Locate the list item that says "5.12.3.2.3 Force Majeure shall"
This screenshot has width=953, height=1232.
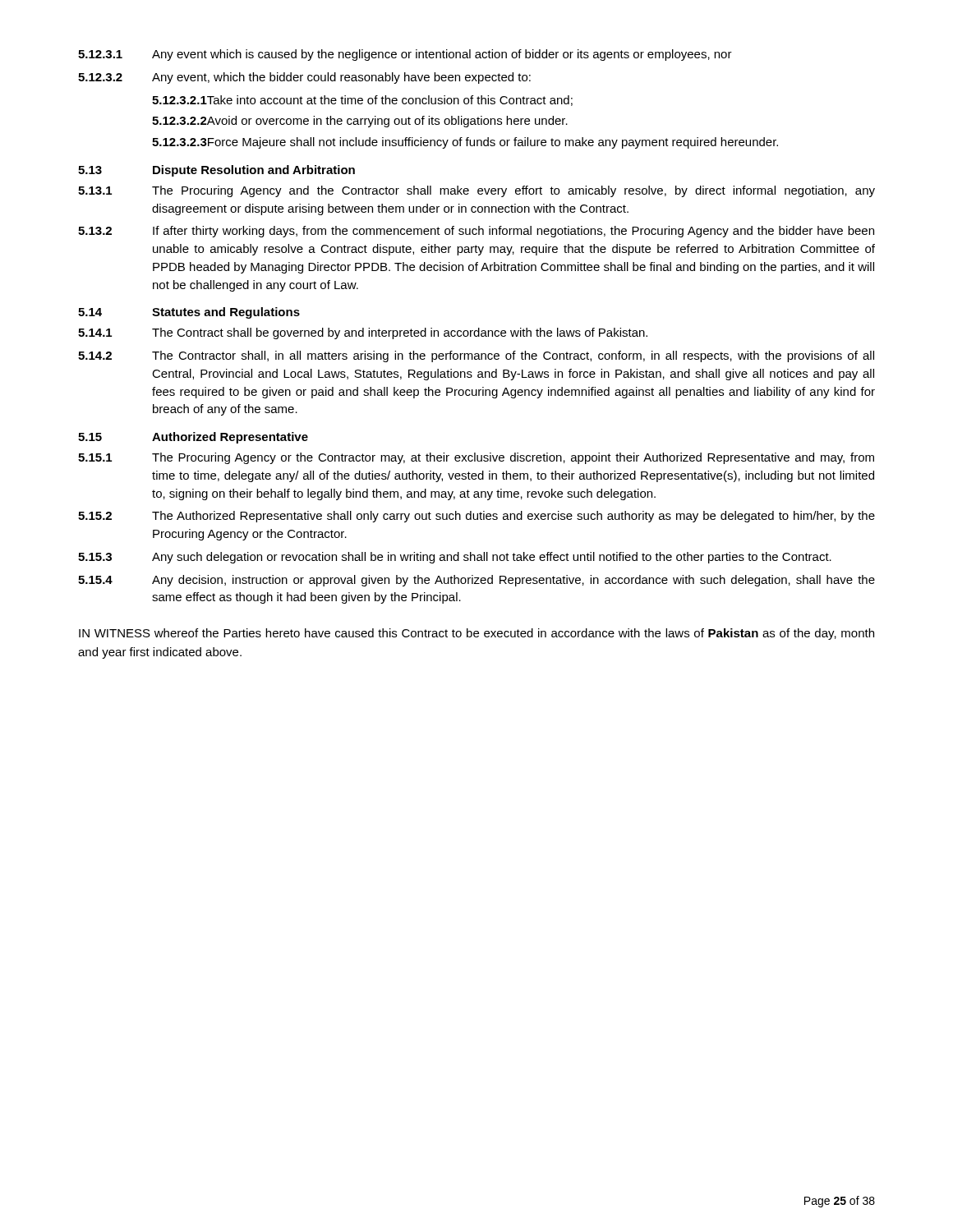coord(466,142)
